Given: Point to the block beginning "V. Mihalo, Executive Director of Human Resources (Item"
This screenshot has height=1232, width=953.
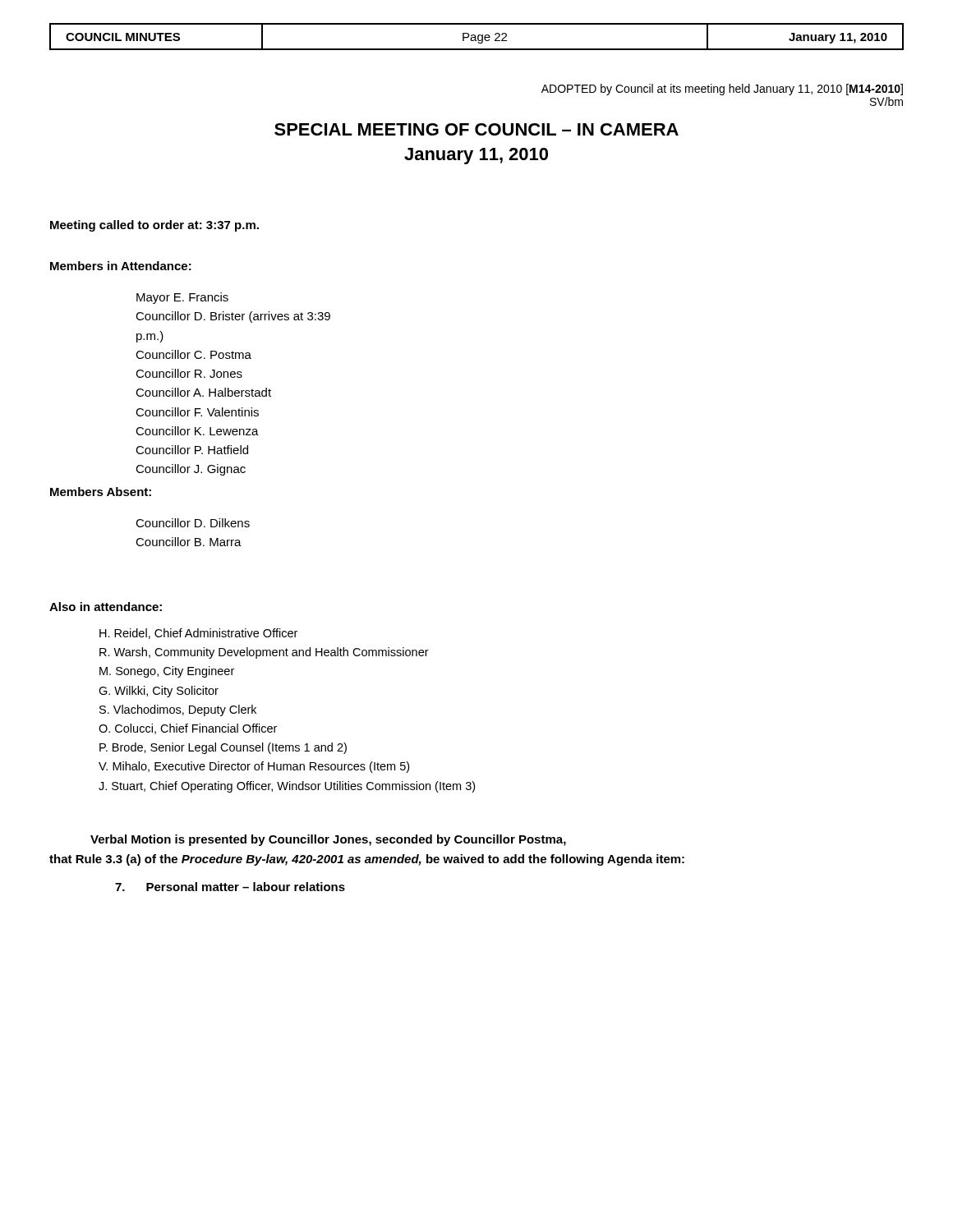Looking at the screenshot, I should pos(254,767).
